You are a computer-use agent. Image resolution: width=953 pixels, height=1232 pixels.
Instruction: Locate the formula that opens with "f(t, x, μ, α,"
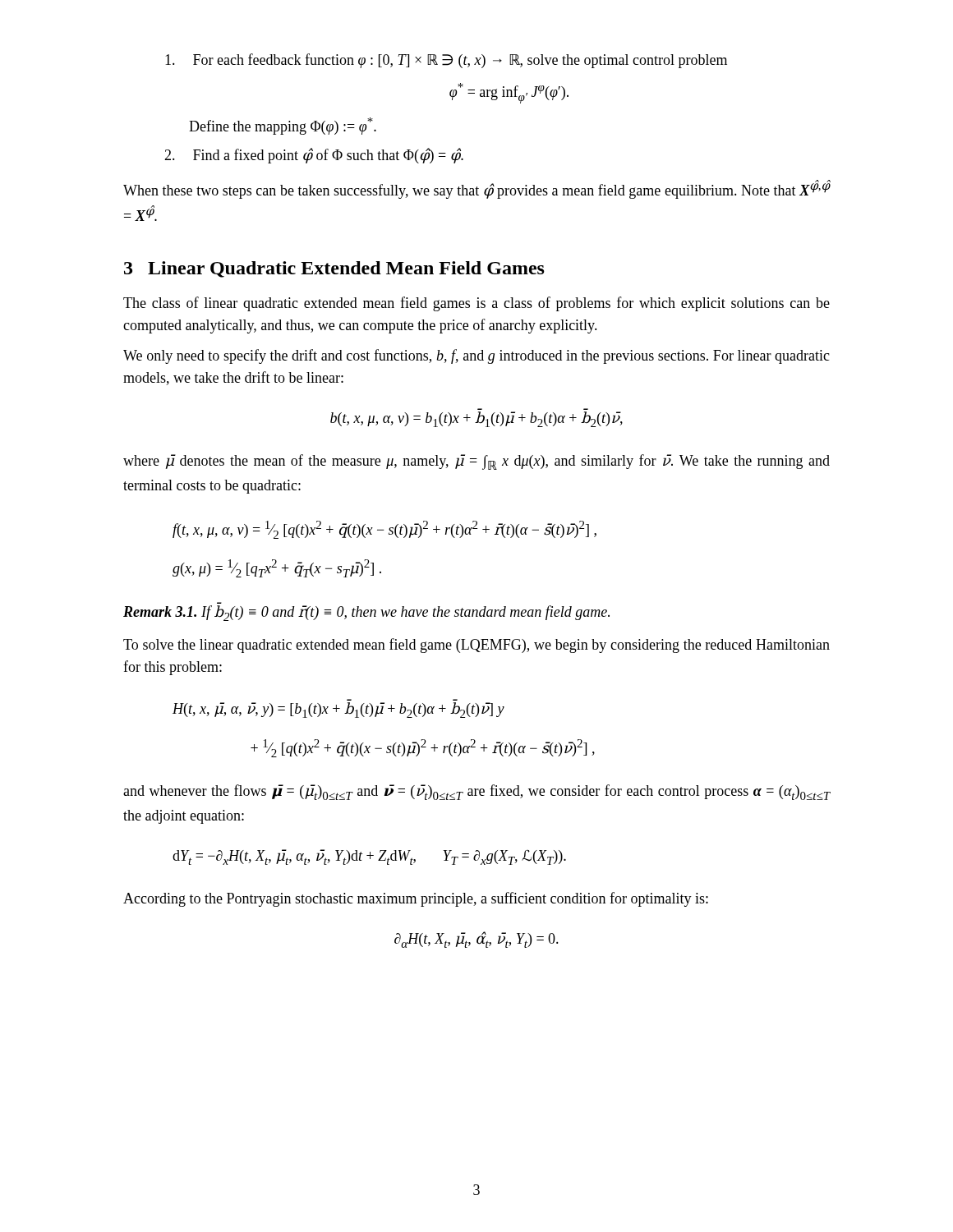coord(384,530)
